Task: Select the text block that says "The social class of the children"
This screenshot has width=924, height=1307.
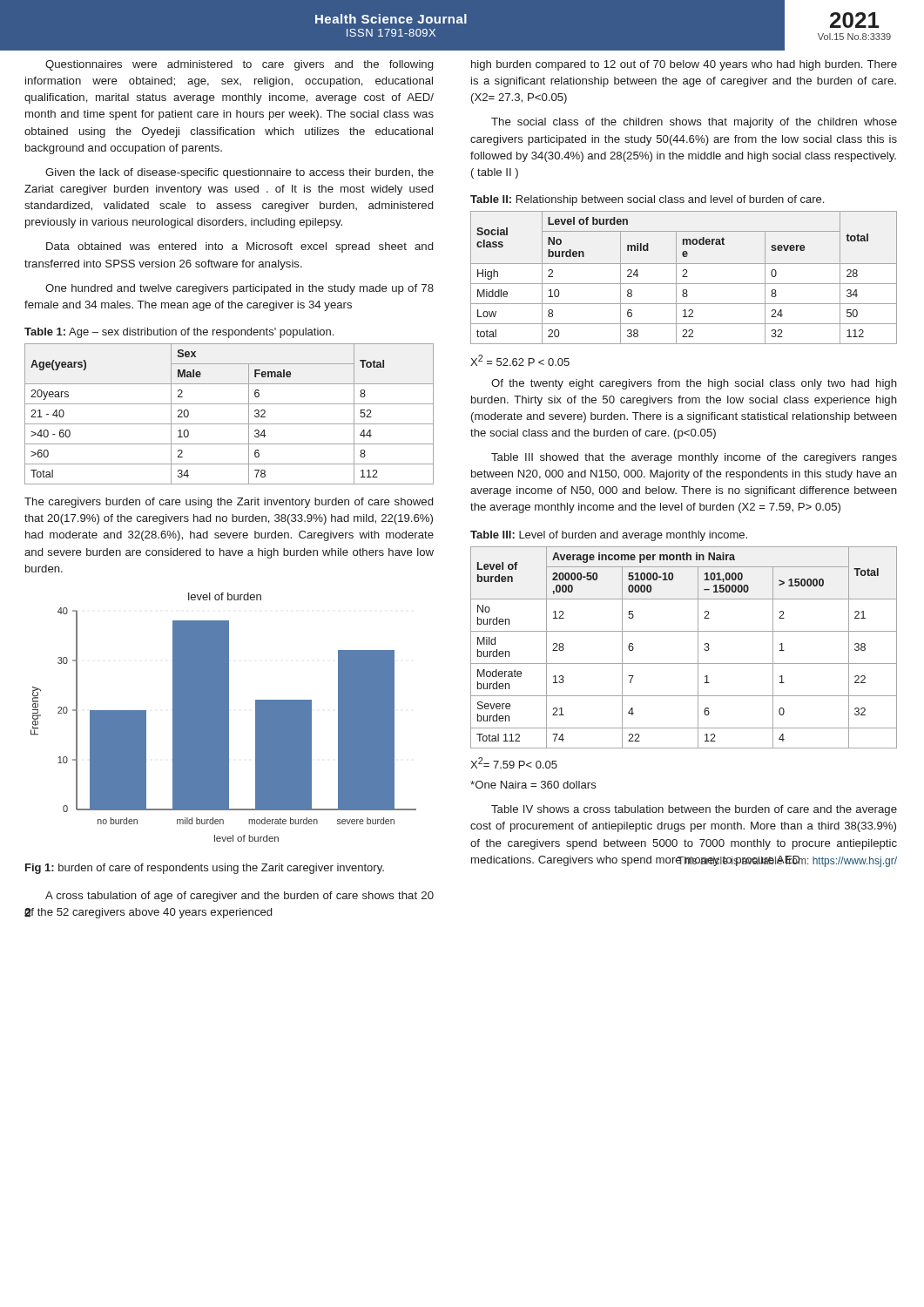Action: pos(684,147)
